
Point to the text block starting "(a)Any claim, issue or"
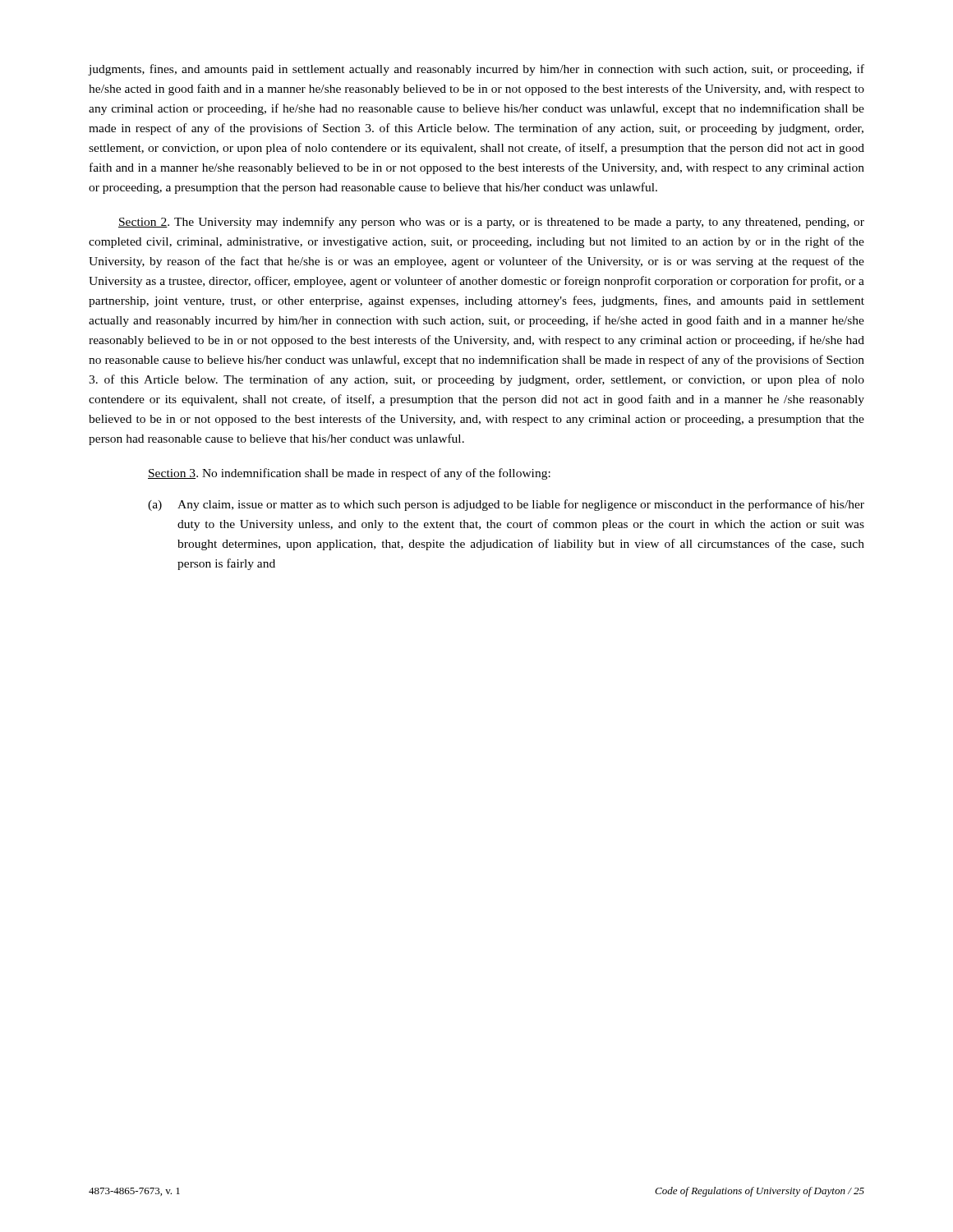[x=506, y=534]
